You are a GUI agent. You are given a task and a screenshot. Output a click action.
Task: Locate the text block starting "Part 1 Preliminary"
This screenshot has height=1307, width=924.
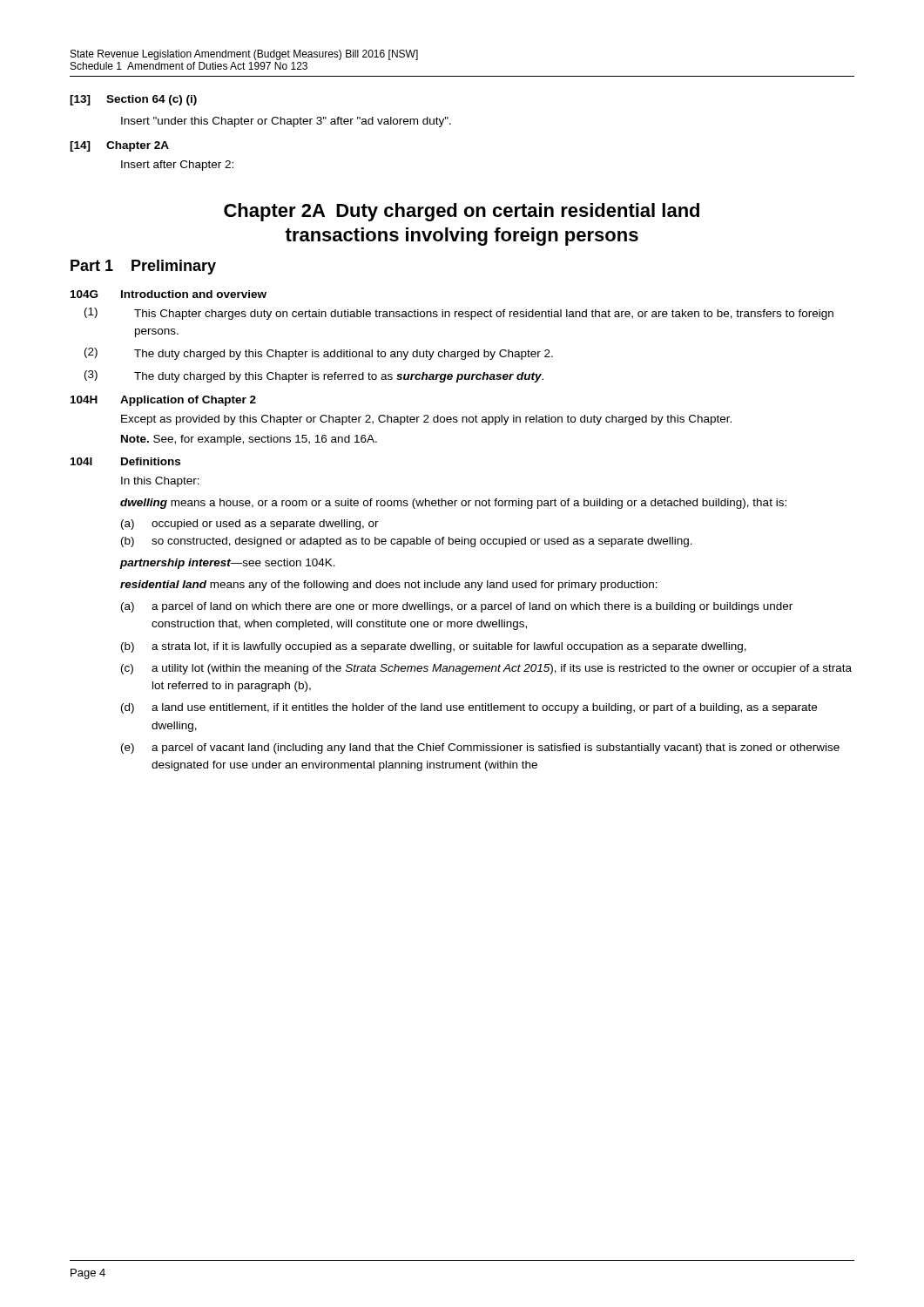click(x=143, y=266)
